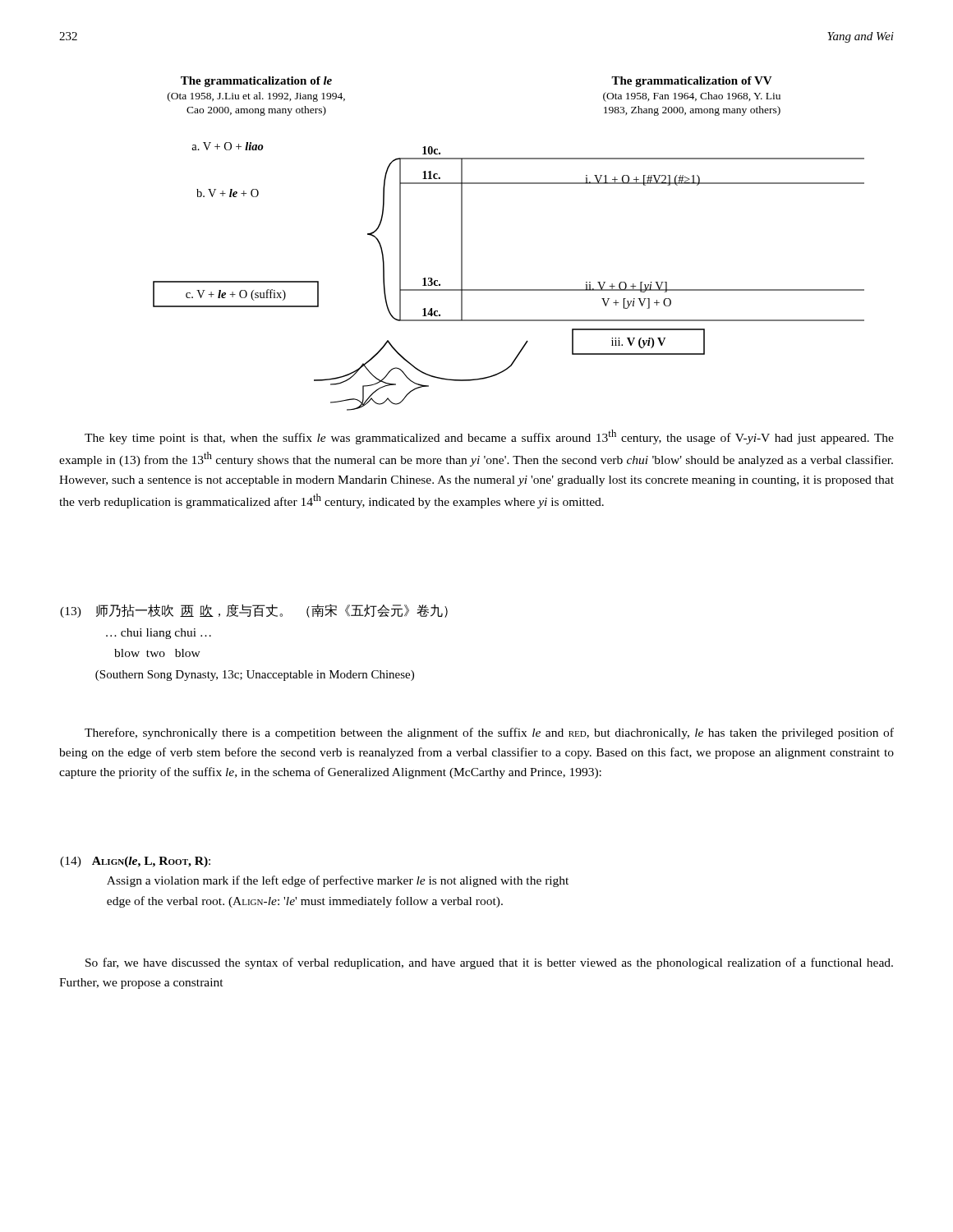Viewport: 953px width, 1232px height.
Task: Locate the text block that reads "The key time point is that, when"
Action: click(x=476, y=469)
